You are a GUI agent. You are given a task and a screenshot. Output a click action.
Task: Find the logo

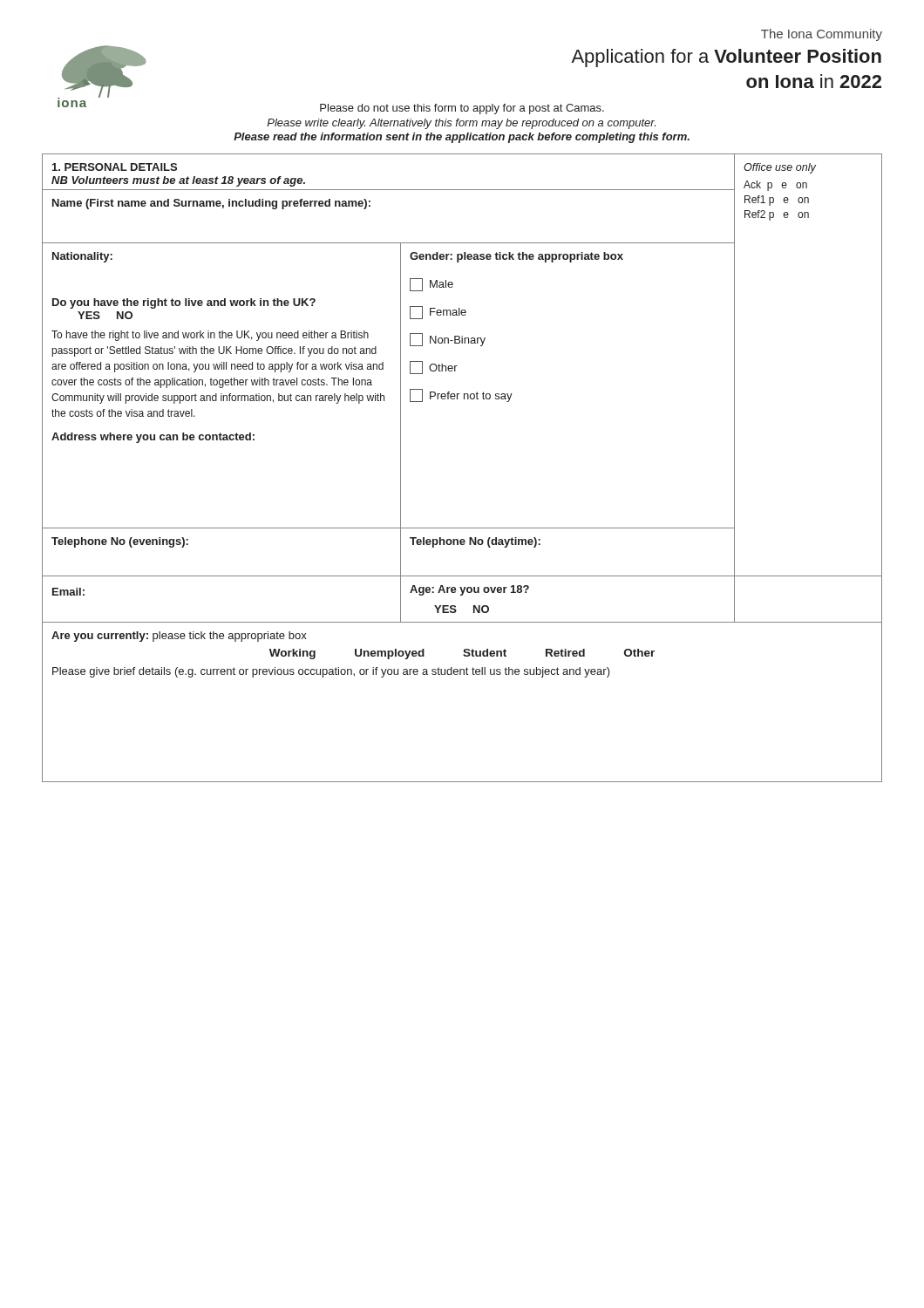coord(112,74)
